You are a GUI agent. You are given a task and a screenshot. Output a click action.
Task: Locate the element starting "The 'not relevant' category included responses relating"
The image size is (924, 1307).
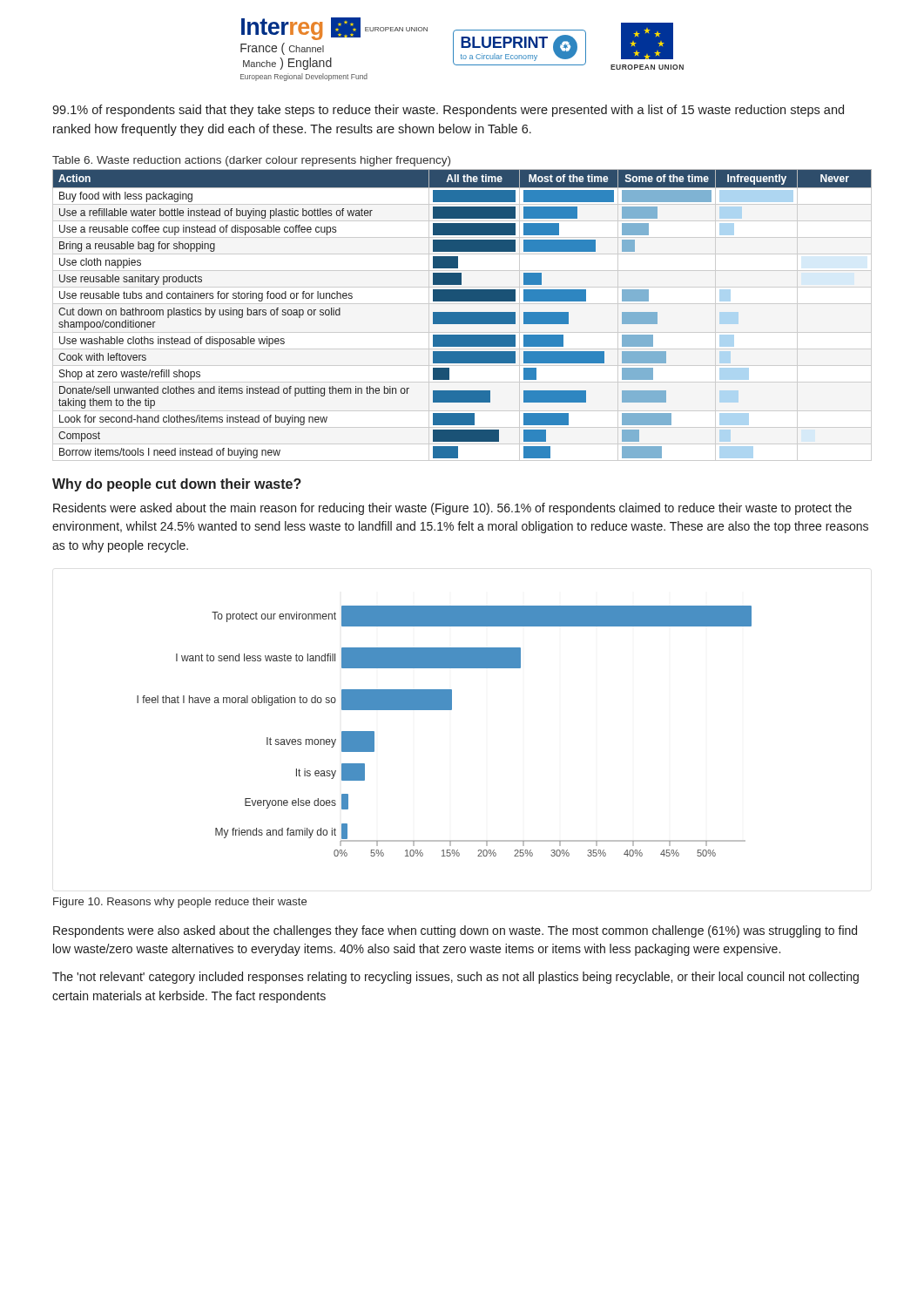456,986
